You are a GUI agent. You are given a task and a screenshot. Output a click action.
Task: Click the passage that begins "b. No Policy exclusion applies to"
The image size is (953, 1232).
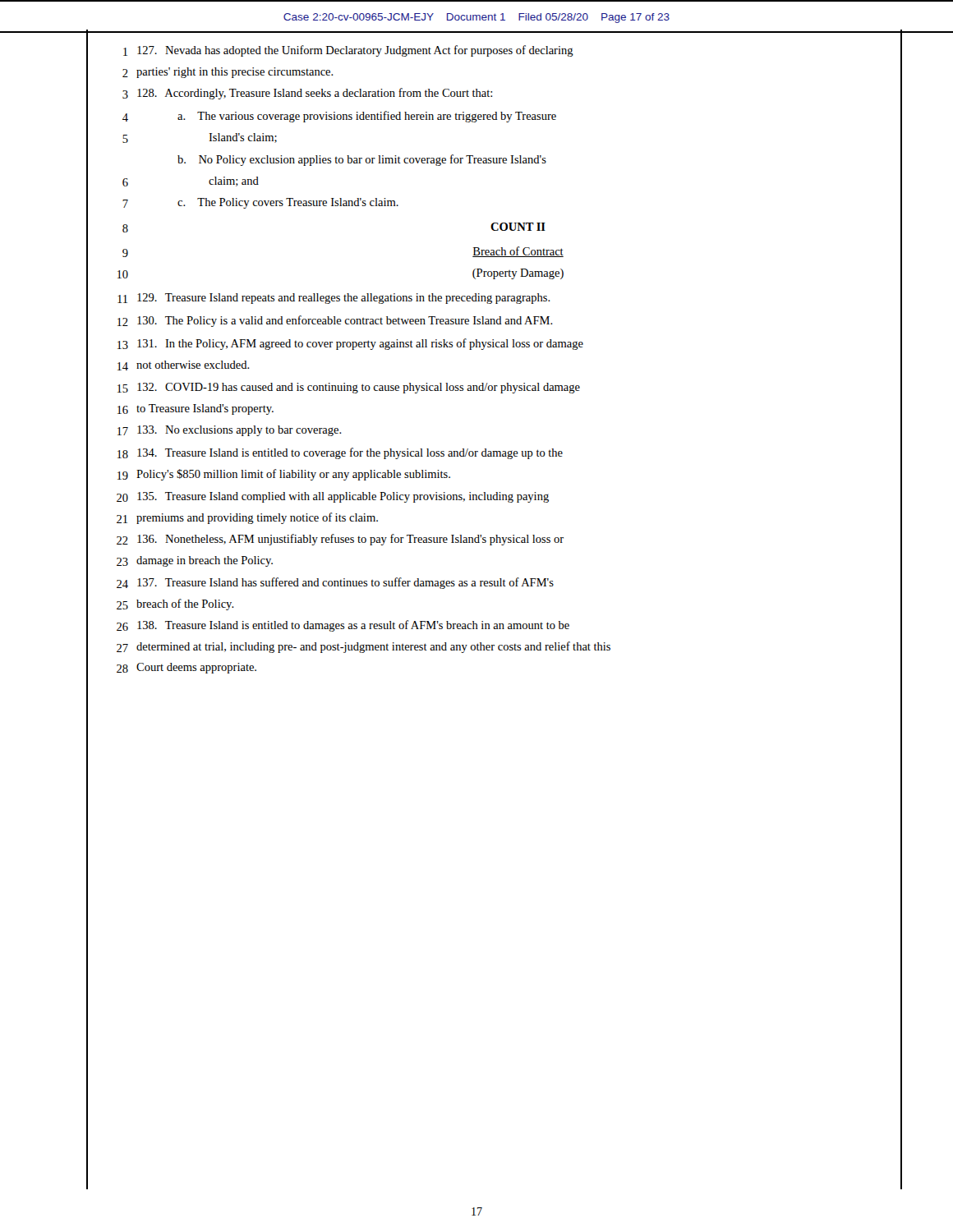(x=494, y=159)
